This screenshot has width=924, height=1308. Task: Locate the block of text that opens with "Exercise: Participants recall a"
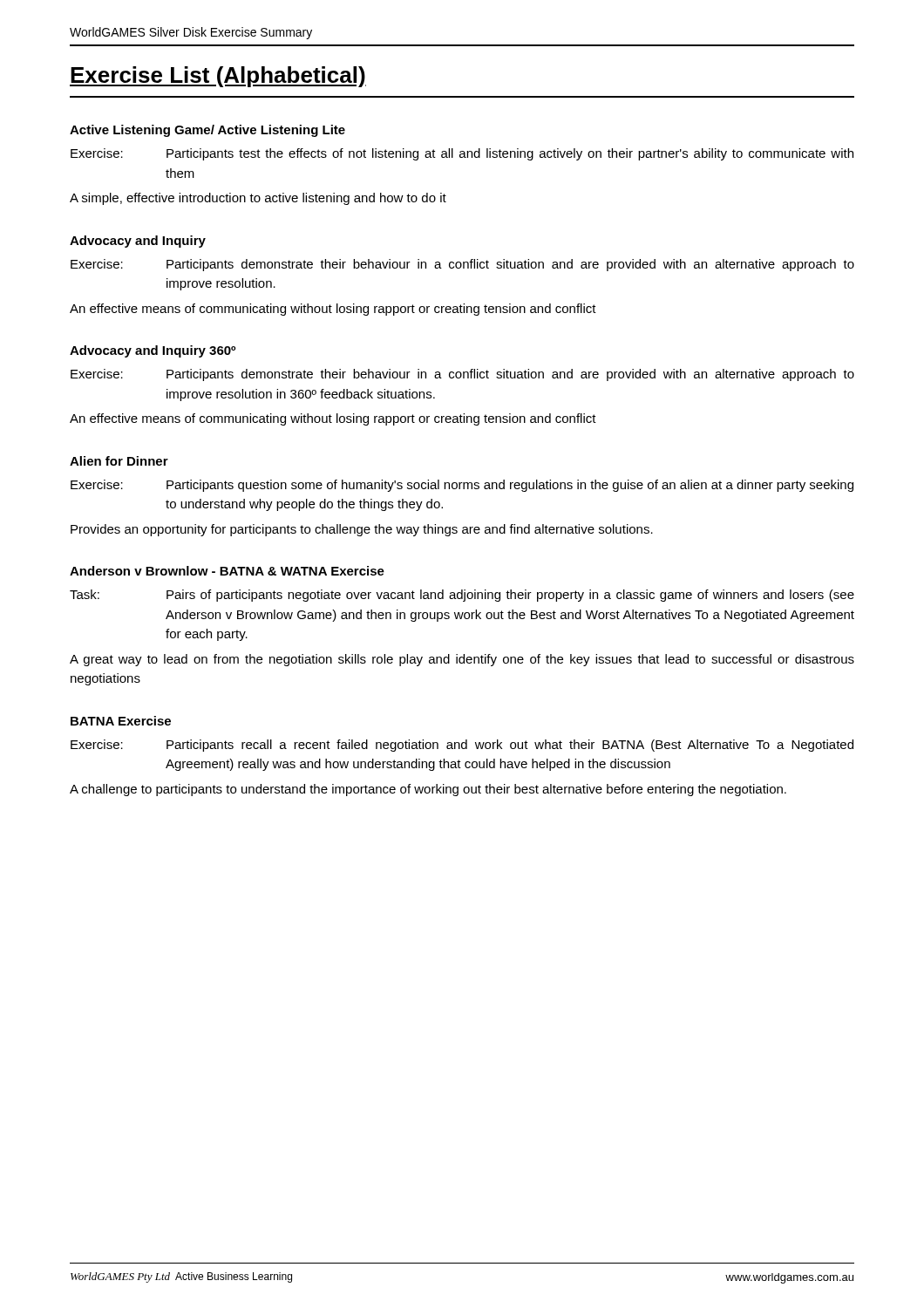point(462,754)
